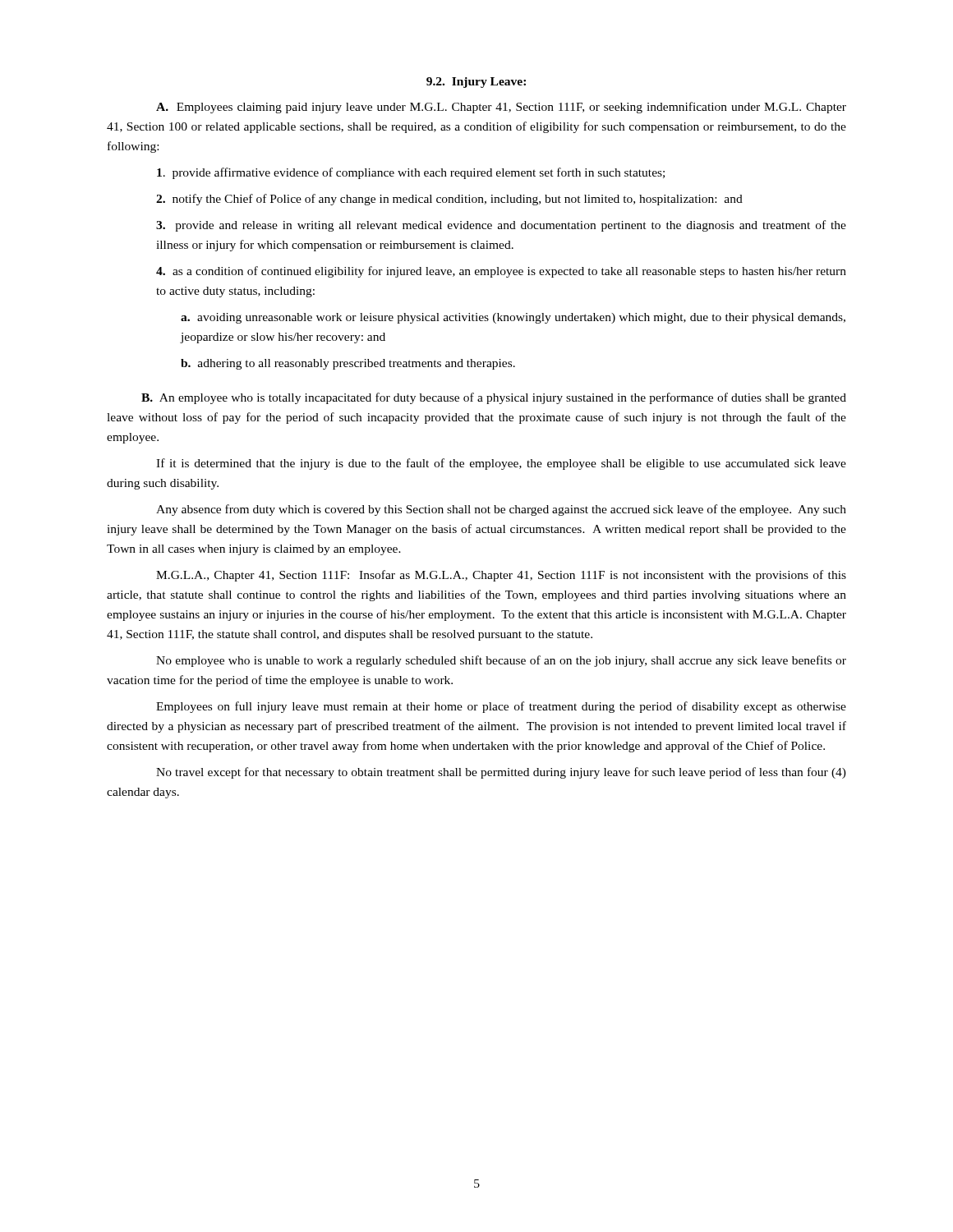Viewport: 953px width, 1232px height.
Task: Select the list item that reads "4. as a condition of"
Action: click(x=501, y=281)
